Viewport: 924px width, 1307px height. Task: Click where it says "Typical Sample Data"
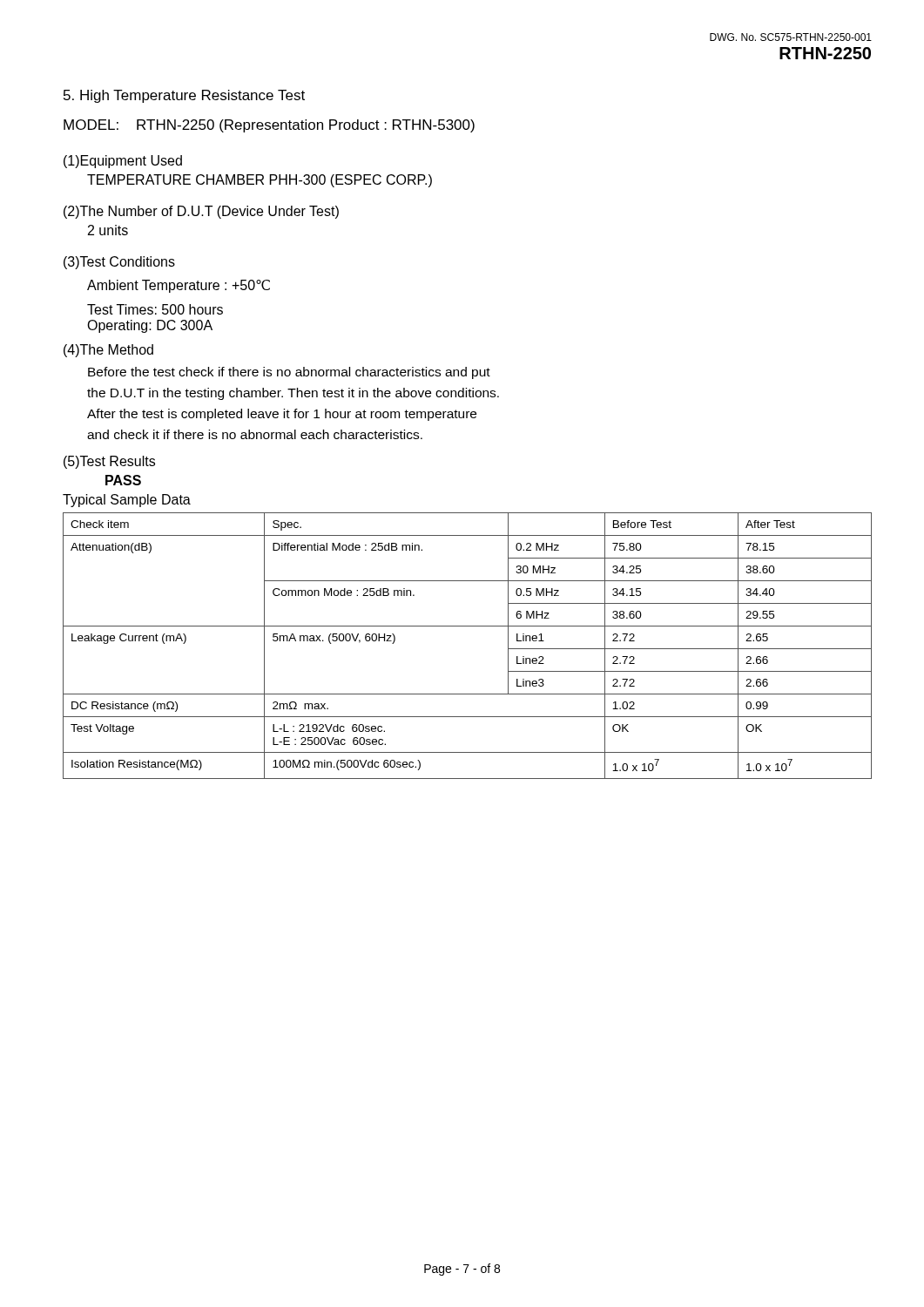(127, 500)
